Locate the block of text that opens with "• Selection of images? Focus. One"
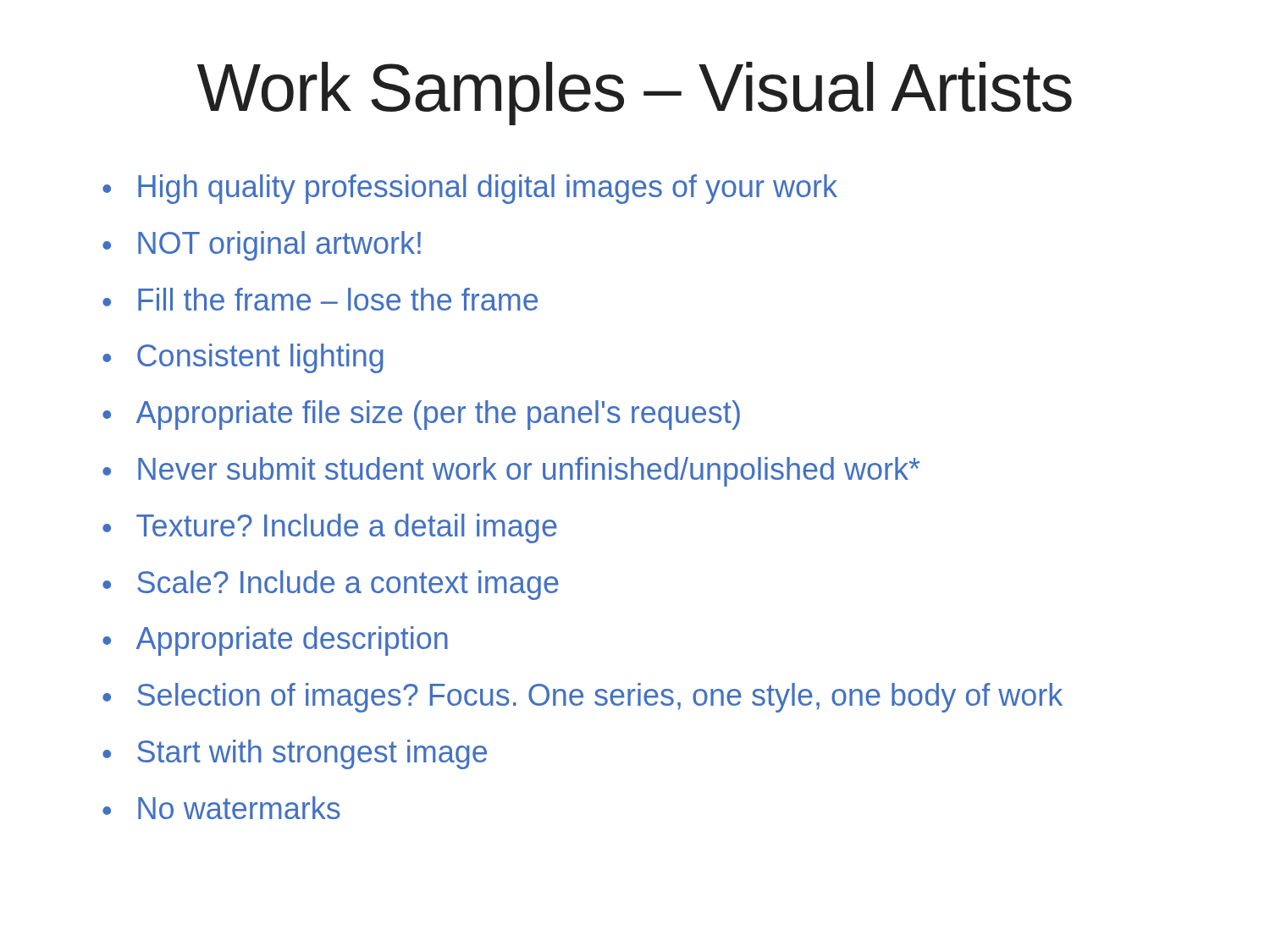 [582, 697]
